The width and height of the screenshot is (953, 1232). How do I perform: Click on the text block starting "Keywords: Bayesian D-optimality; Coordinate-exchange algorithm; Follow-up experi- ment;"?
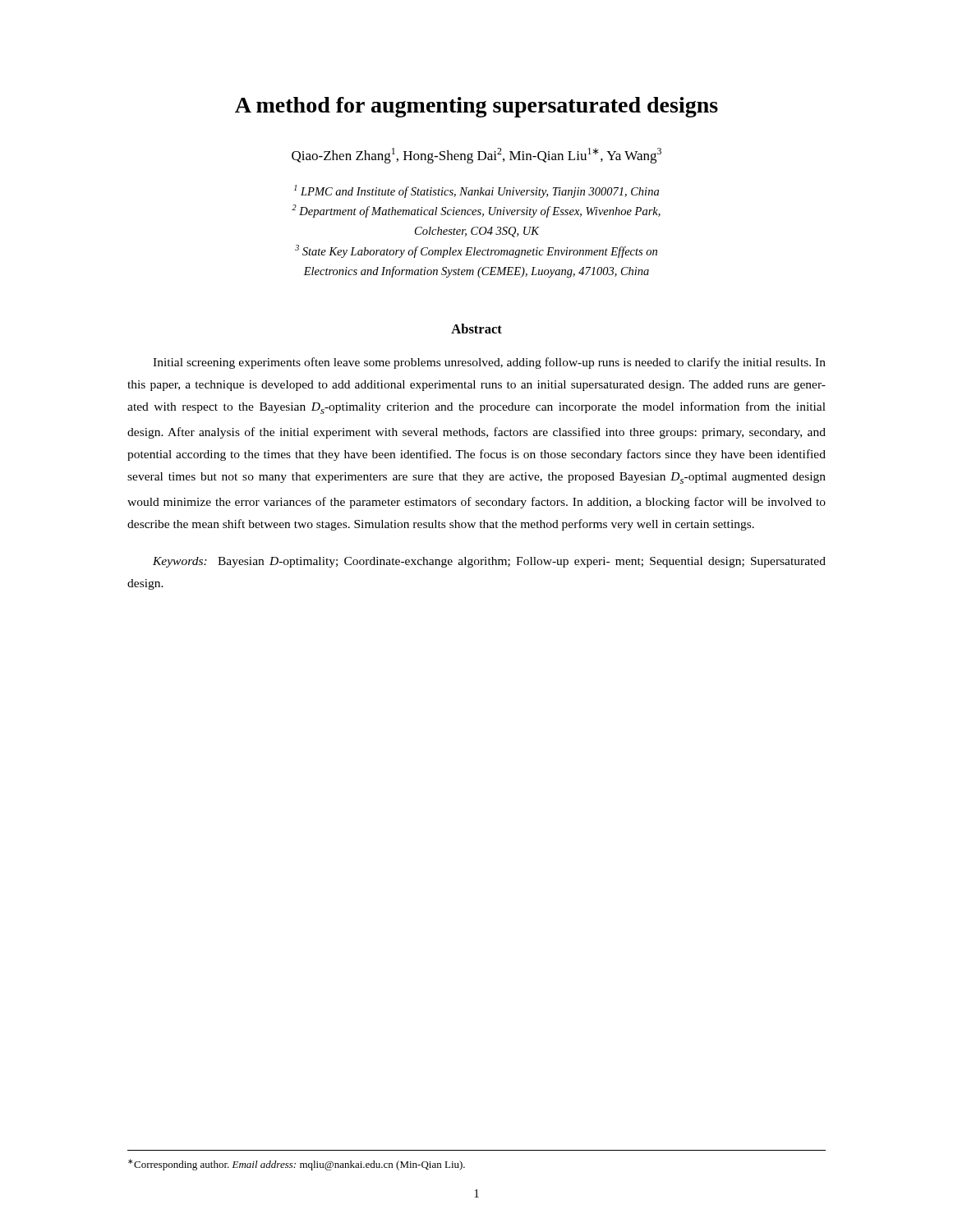[476, 572]
